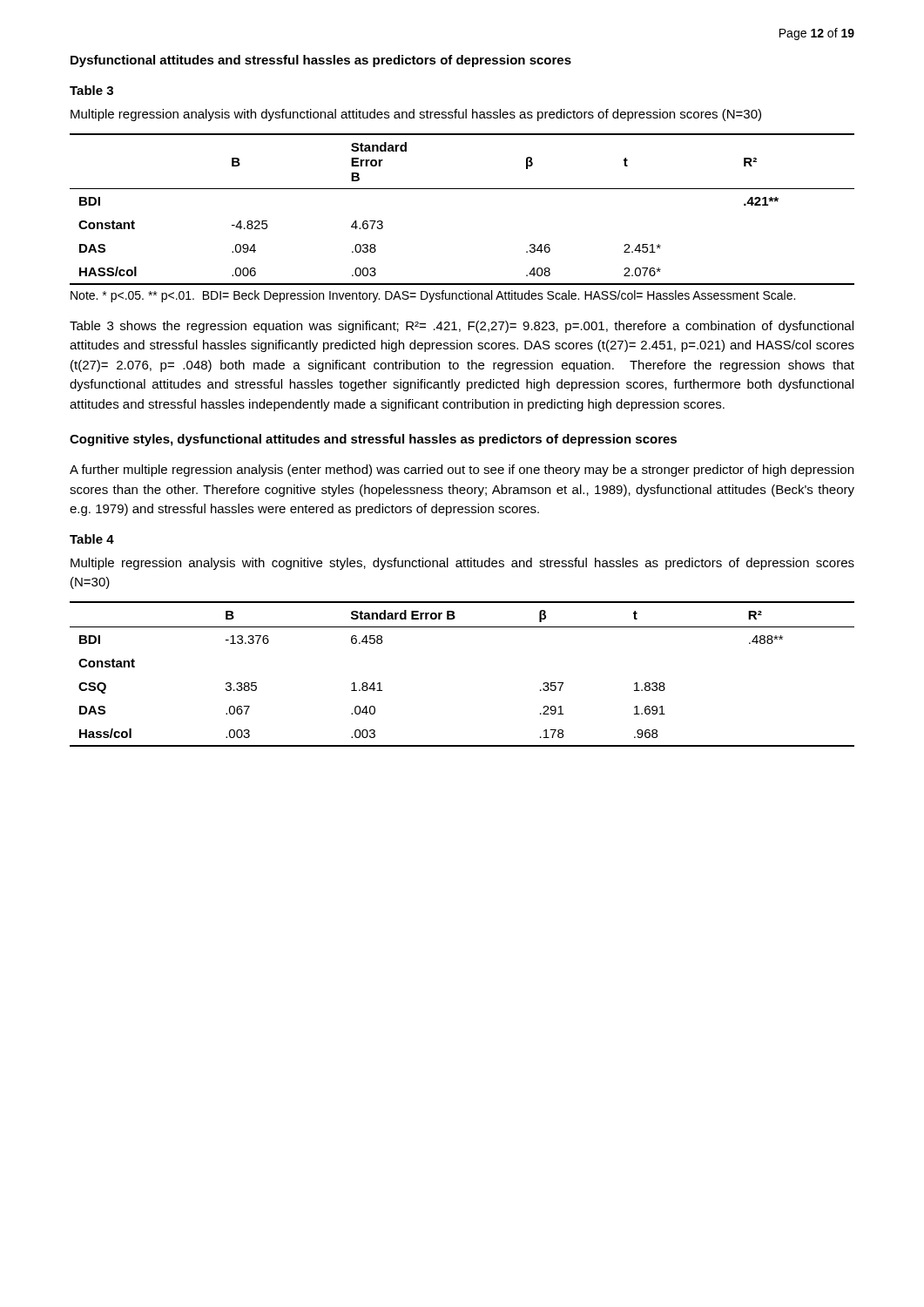Find the text block that says "A further multiple regression analysis (enter"
The width and height of the screenshot is (924, 1307).
point(462,489)
